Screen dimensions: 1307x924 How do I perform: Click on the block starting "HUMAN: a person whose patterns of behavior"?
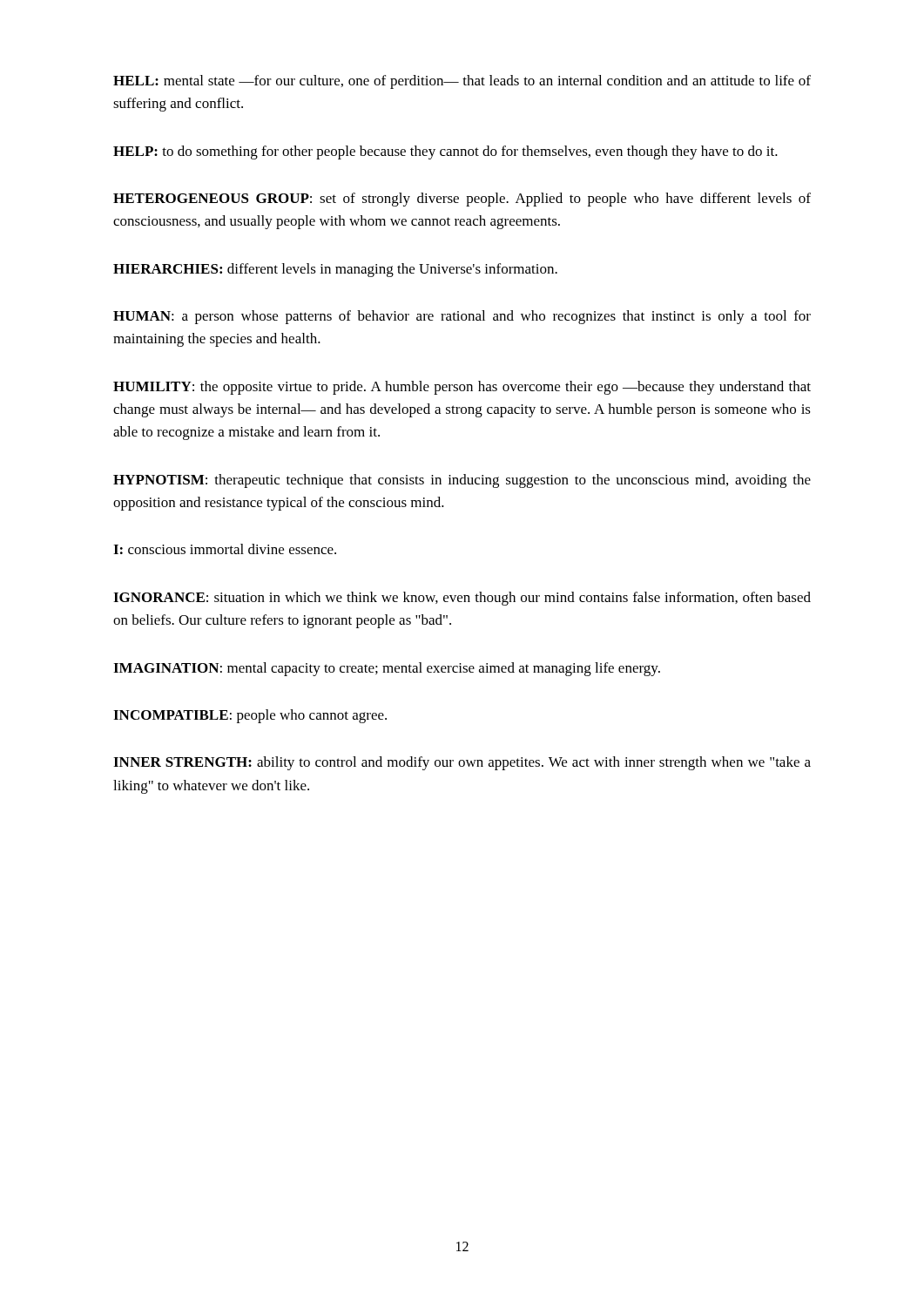[462, 327]
